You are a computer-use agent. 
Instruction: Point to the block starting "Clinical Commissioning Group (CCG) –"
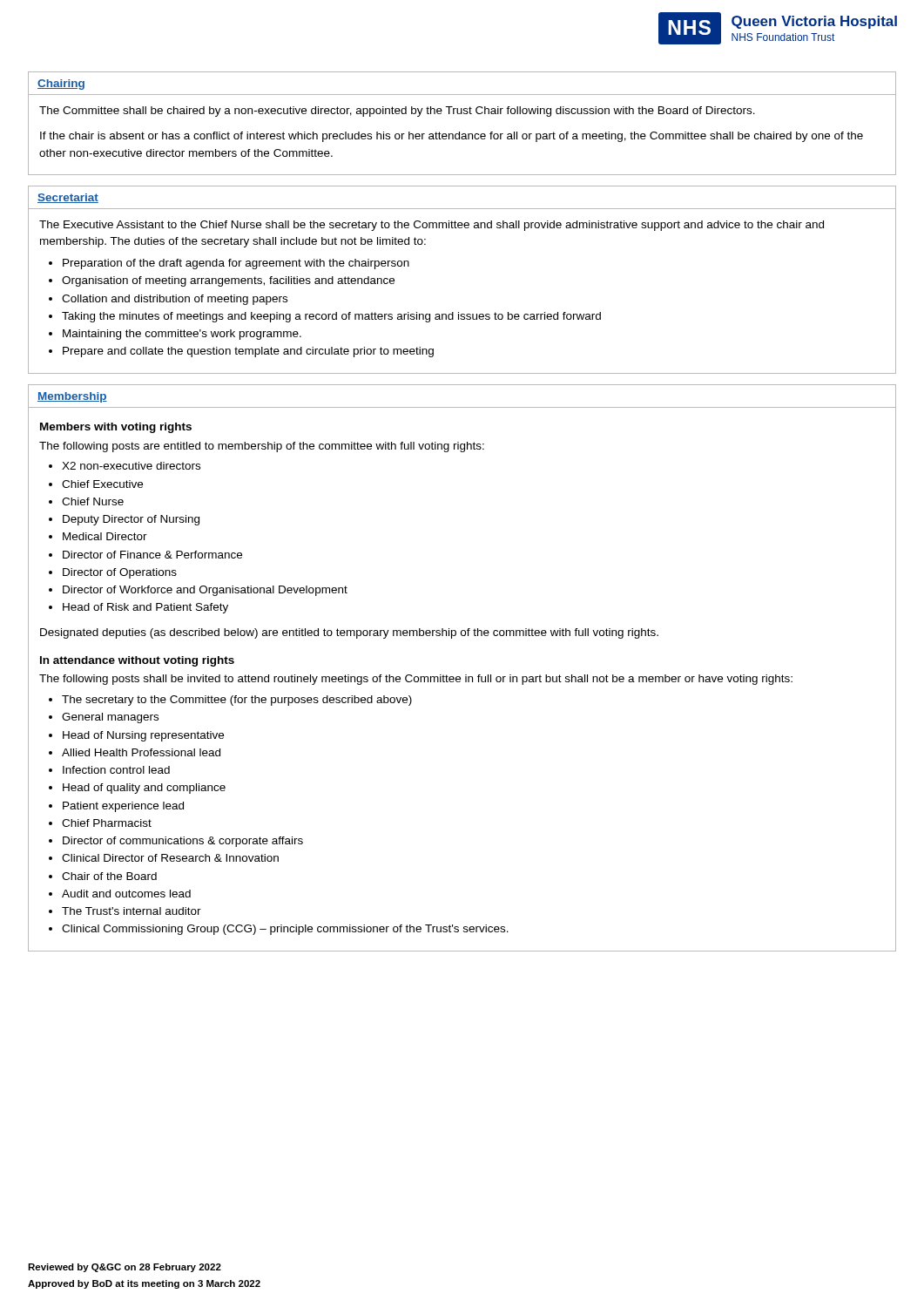(x=285, y=929)
